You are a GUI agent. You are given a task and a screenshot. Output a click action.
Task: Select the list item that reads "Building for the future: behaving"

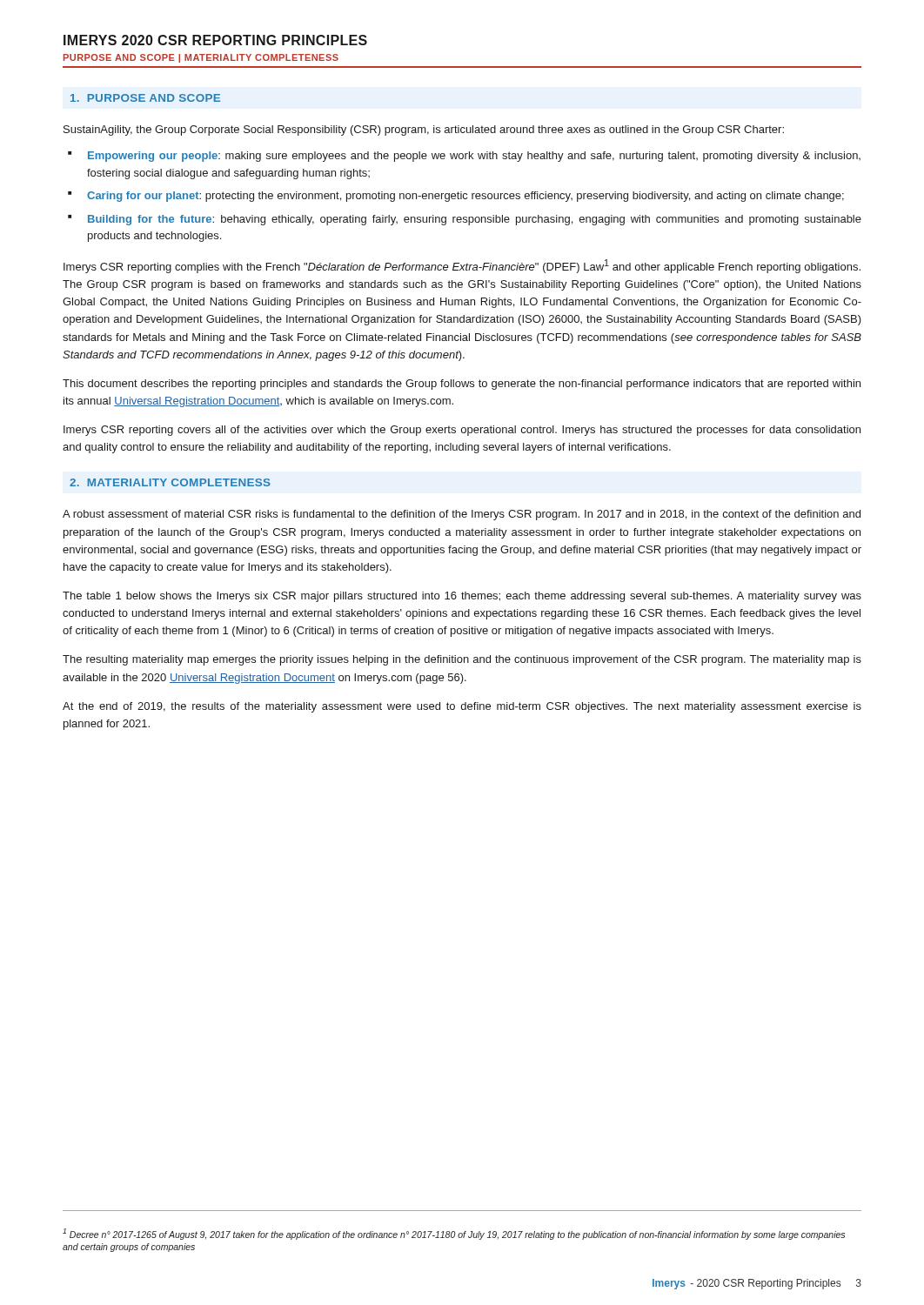coord(474,227)
